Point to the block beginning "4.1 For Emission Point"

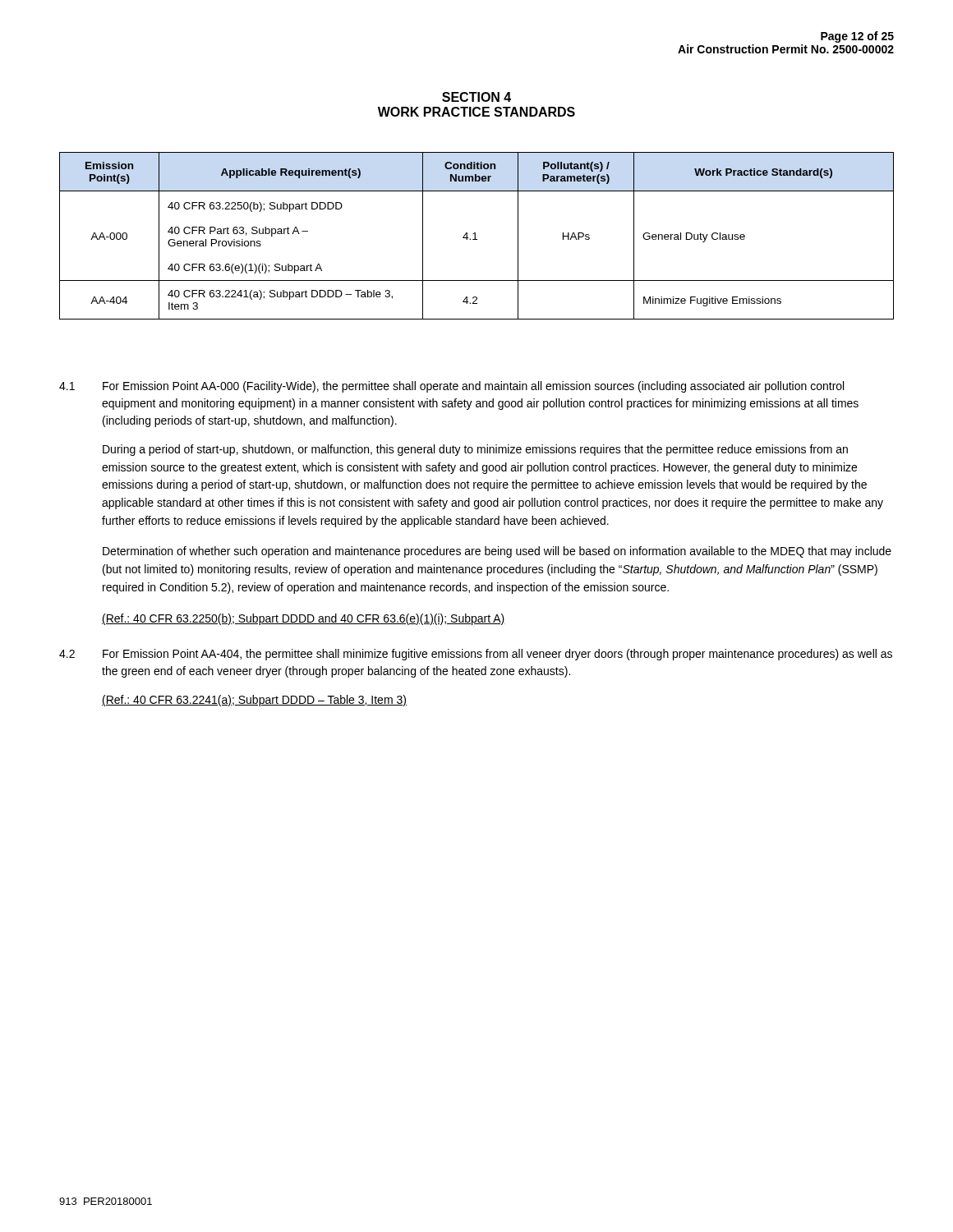point(476,404)
